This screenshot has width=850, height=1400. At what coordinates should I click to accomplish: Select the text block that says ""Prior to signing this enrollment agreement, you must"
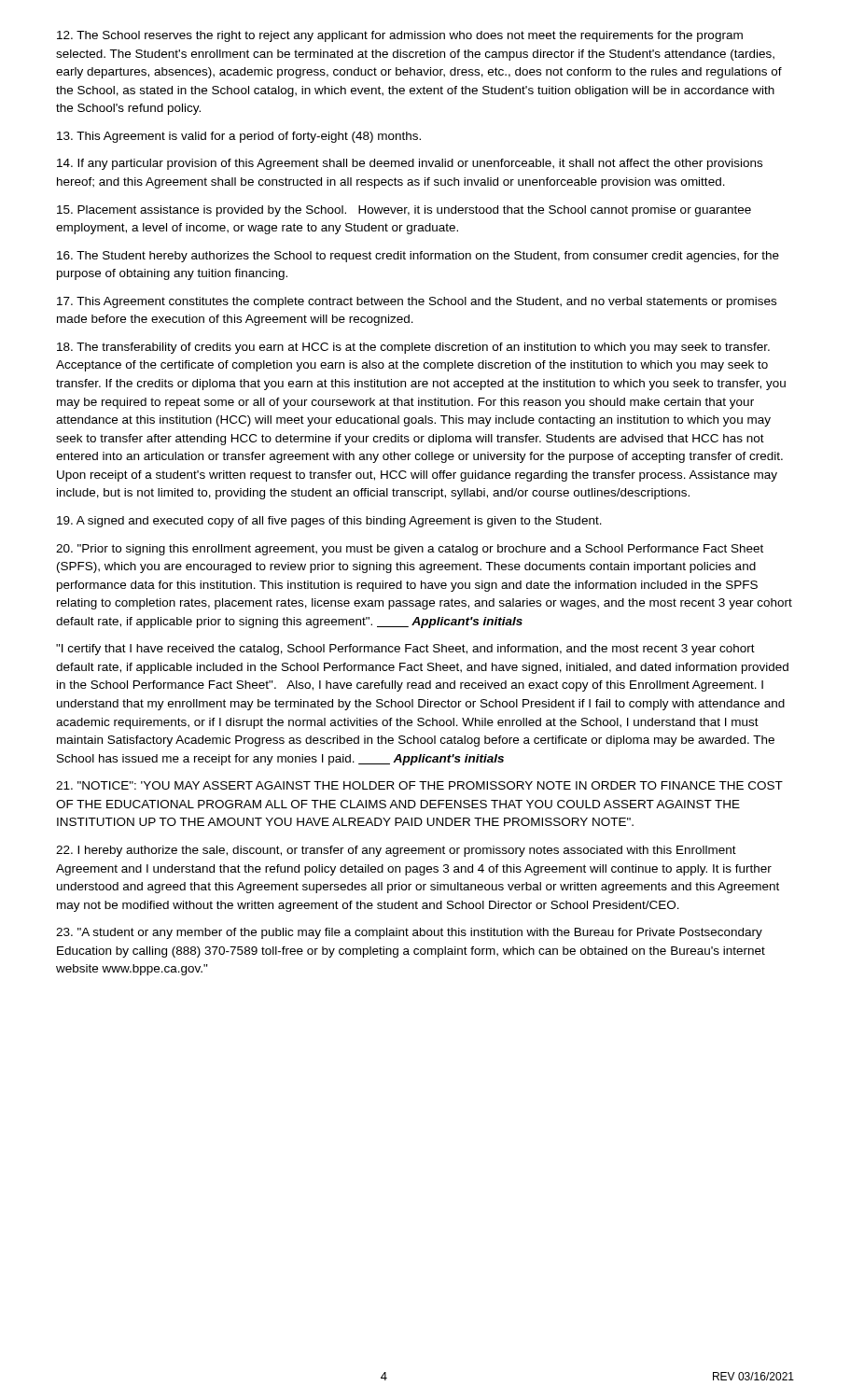pyautogui.click(x=424, y=584)
